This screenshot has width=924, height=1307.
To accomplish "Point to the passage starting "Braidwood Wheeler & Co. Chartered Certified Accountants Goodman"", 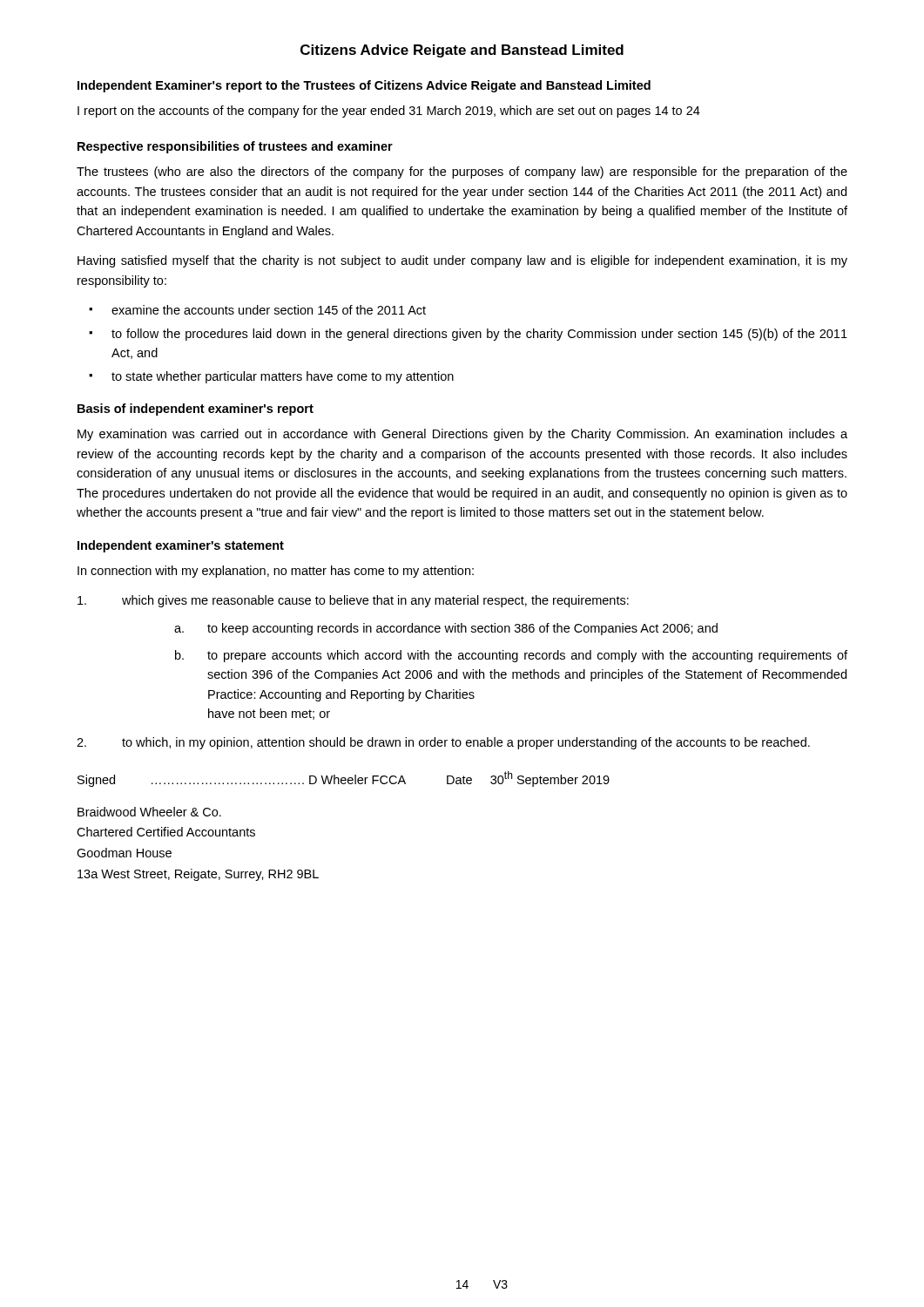I will 198,843.
